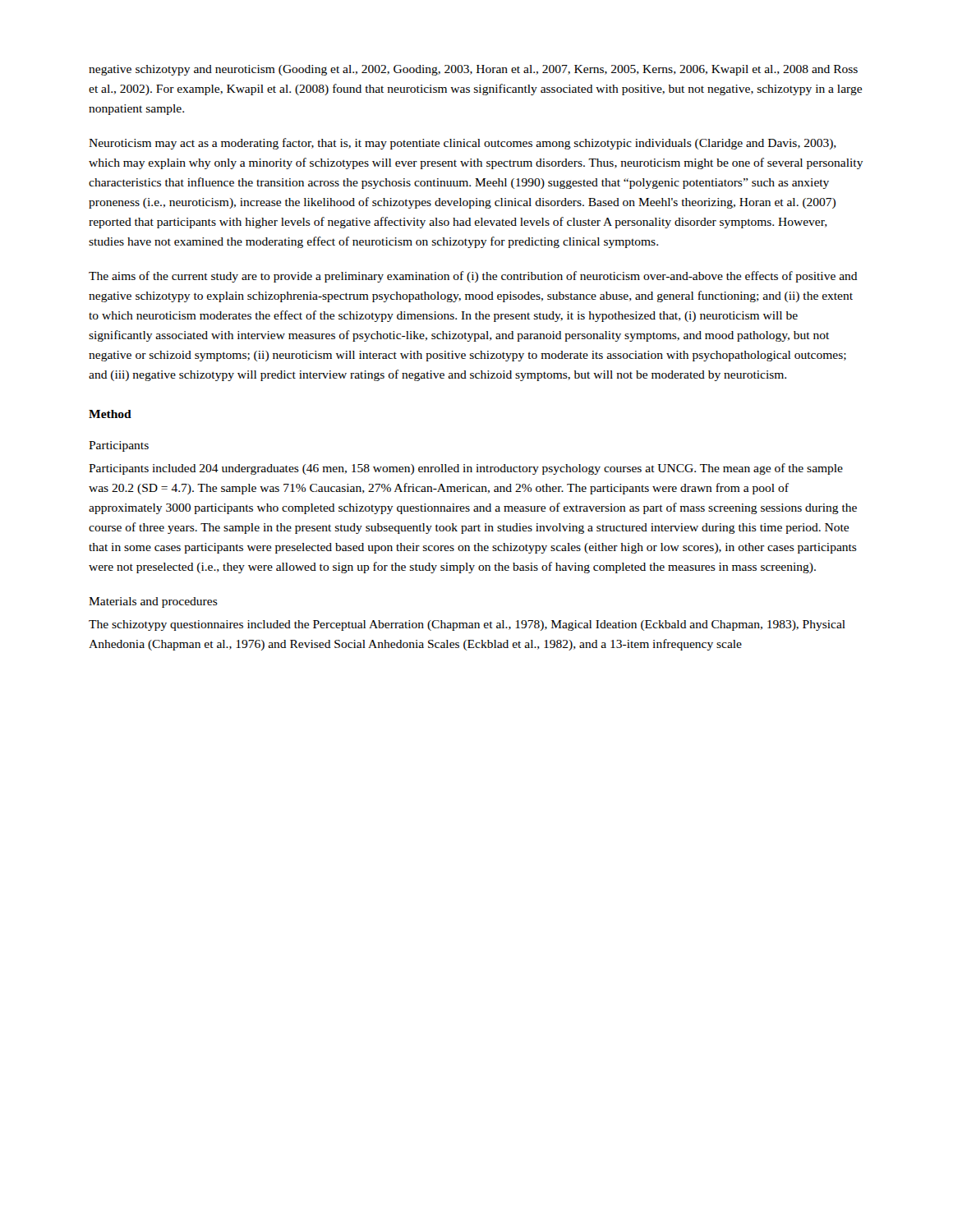The height and width of the screenshot is (1232, 953).
Task: Locate the text block with the text "The aims of the current study"
Action: pyautogui.click(x=473, y=325)
